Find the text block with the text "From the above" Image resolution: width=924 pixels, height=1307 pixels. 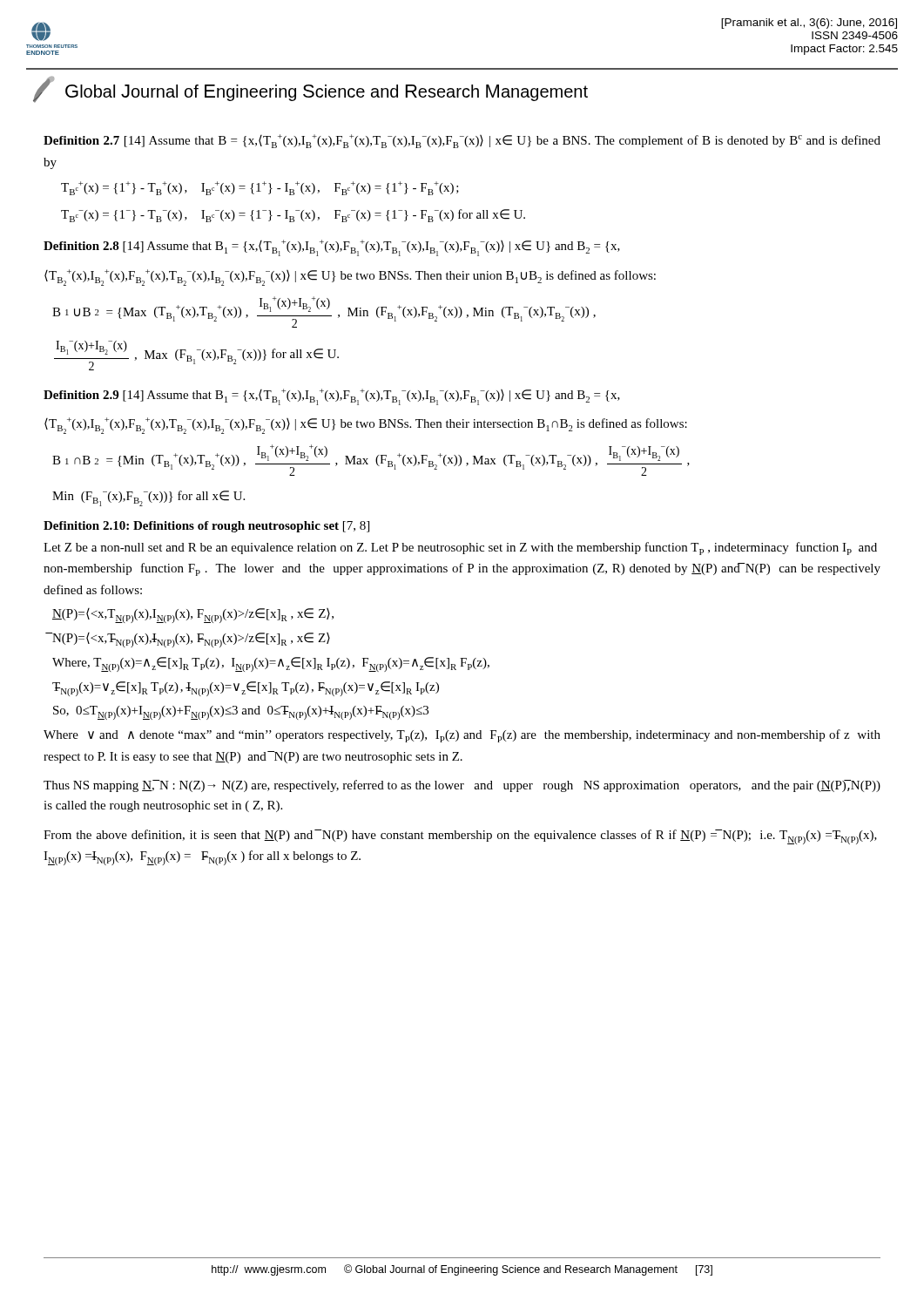(x=462, y=846)
